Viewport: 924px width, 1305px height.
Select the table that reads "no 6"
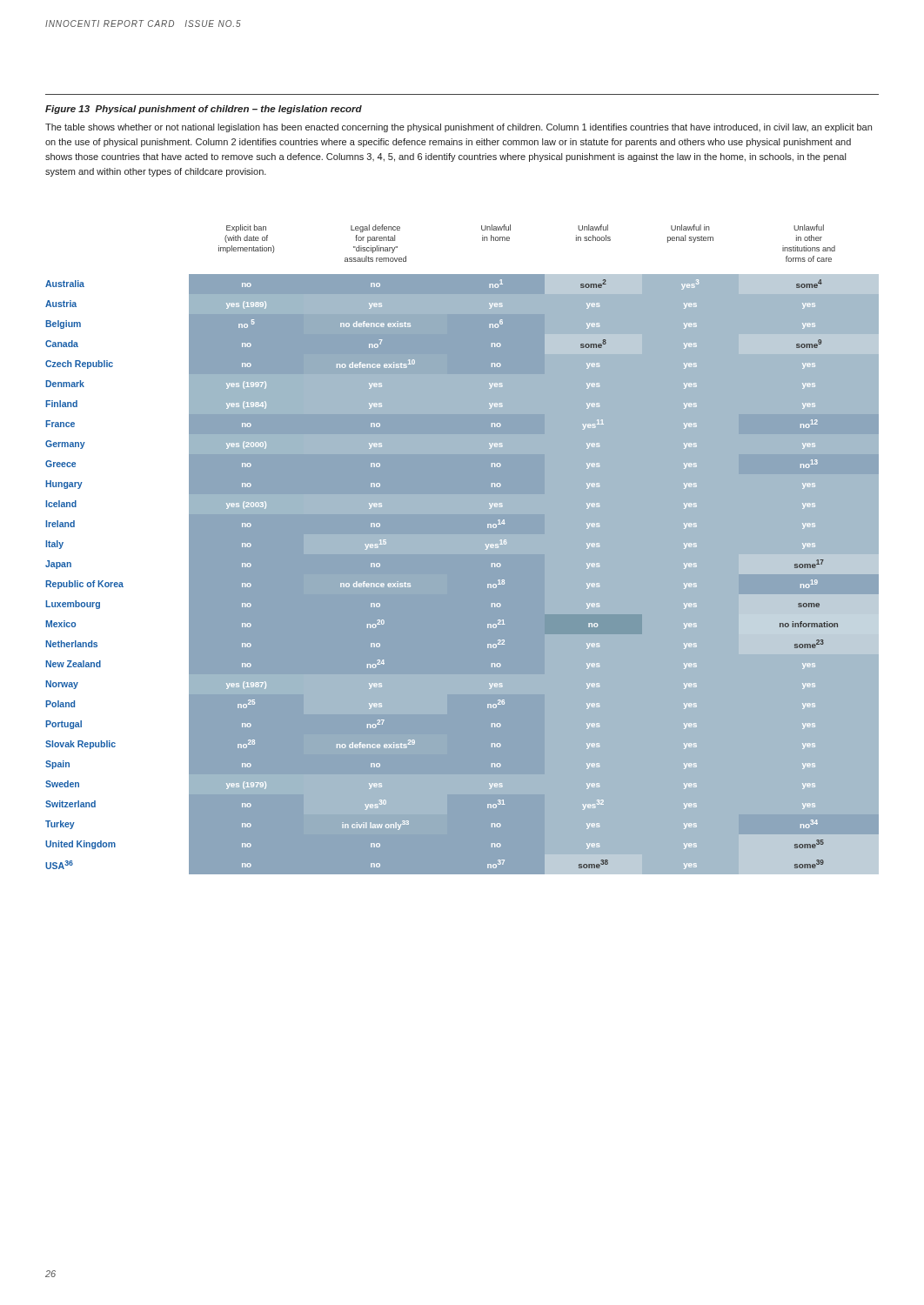tap(462, 548)
